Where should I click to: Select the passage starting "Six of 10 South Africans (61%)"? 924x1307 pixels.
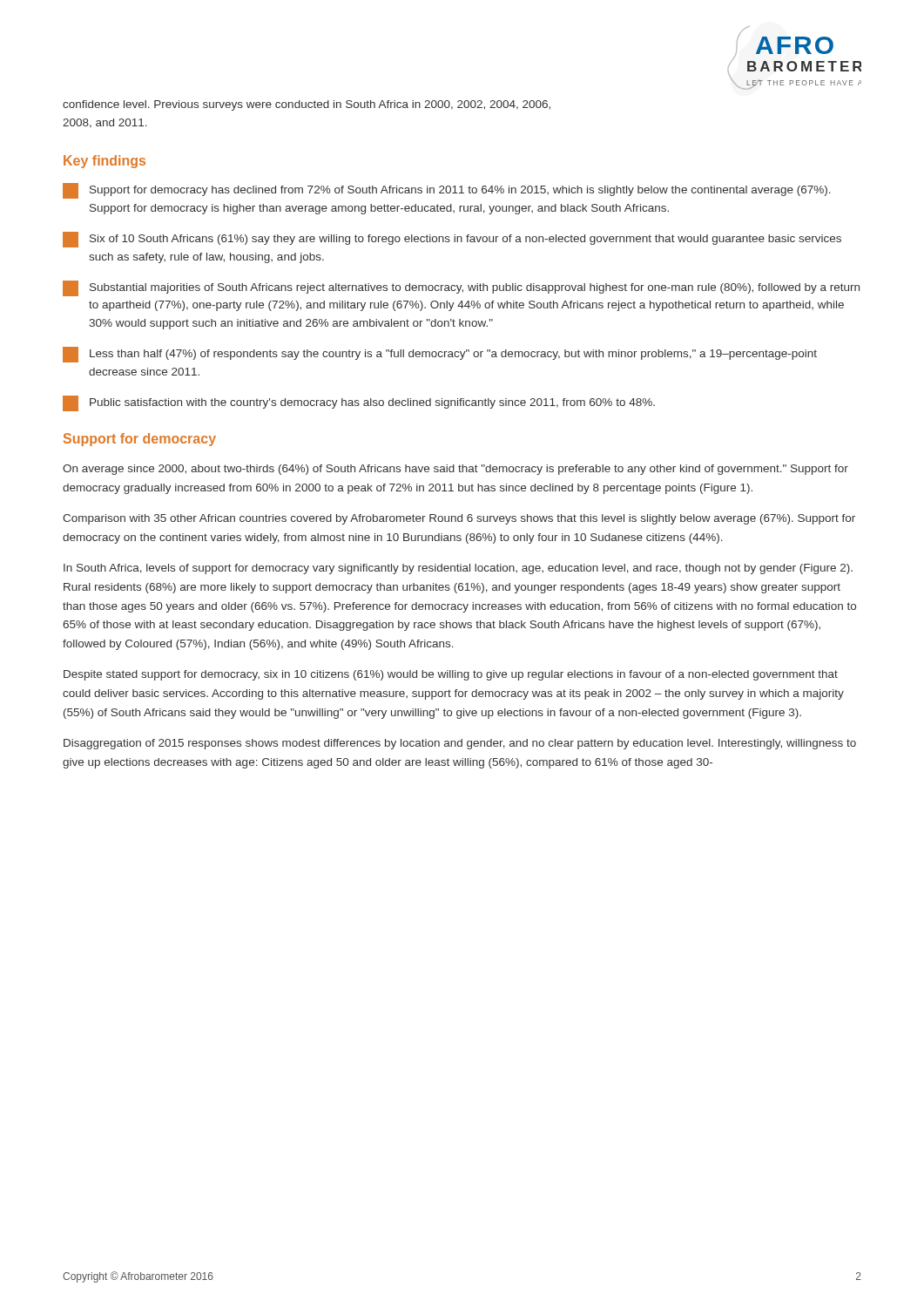point(462,248)
